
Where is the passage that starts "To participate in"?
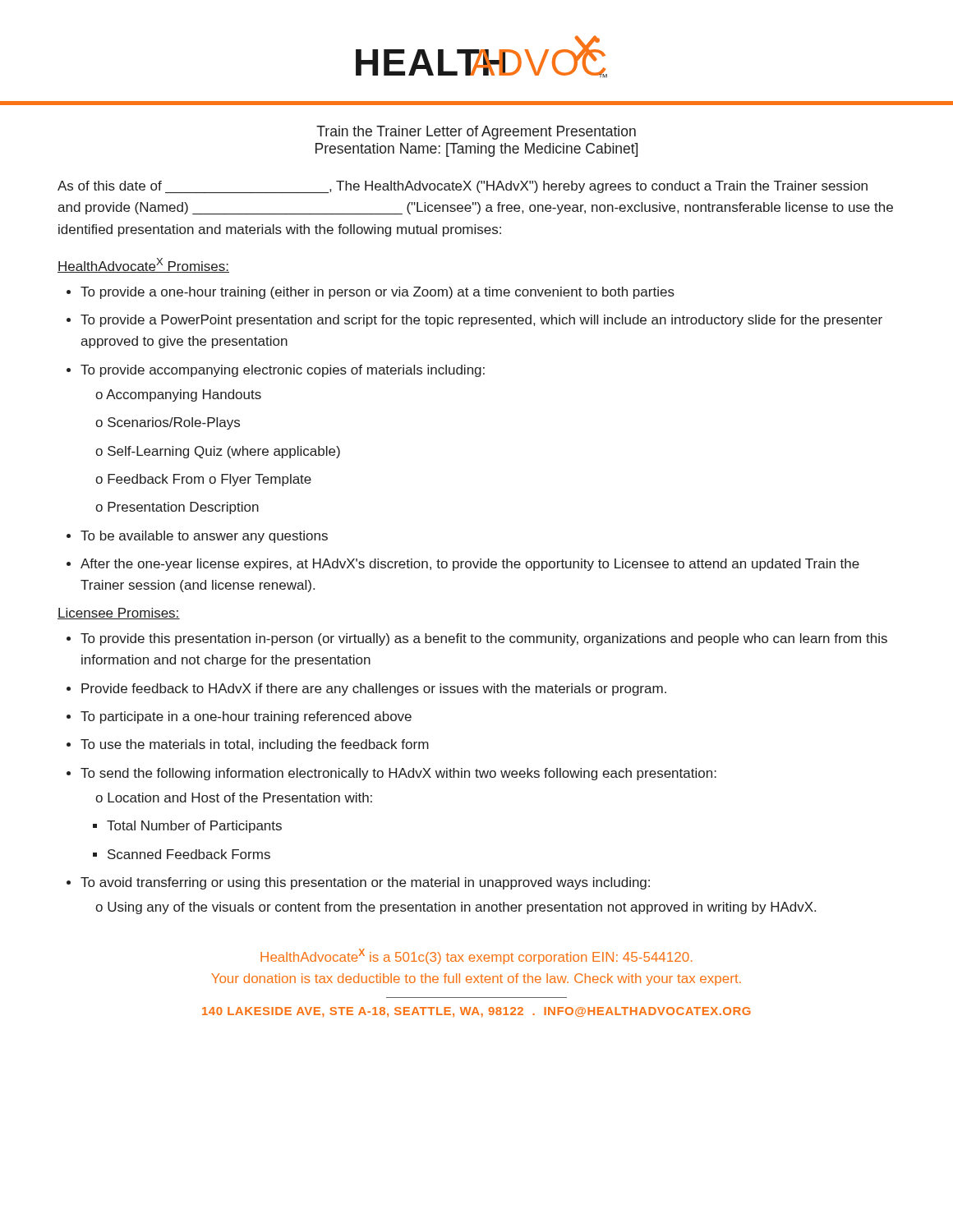point(246,716)
